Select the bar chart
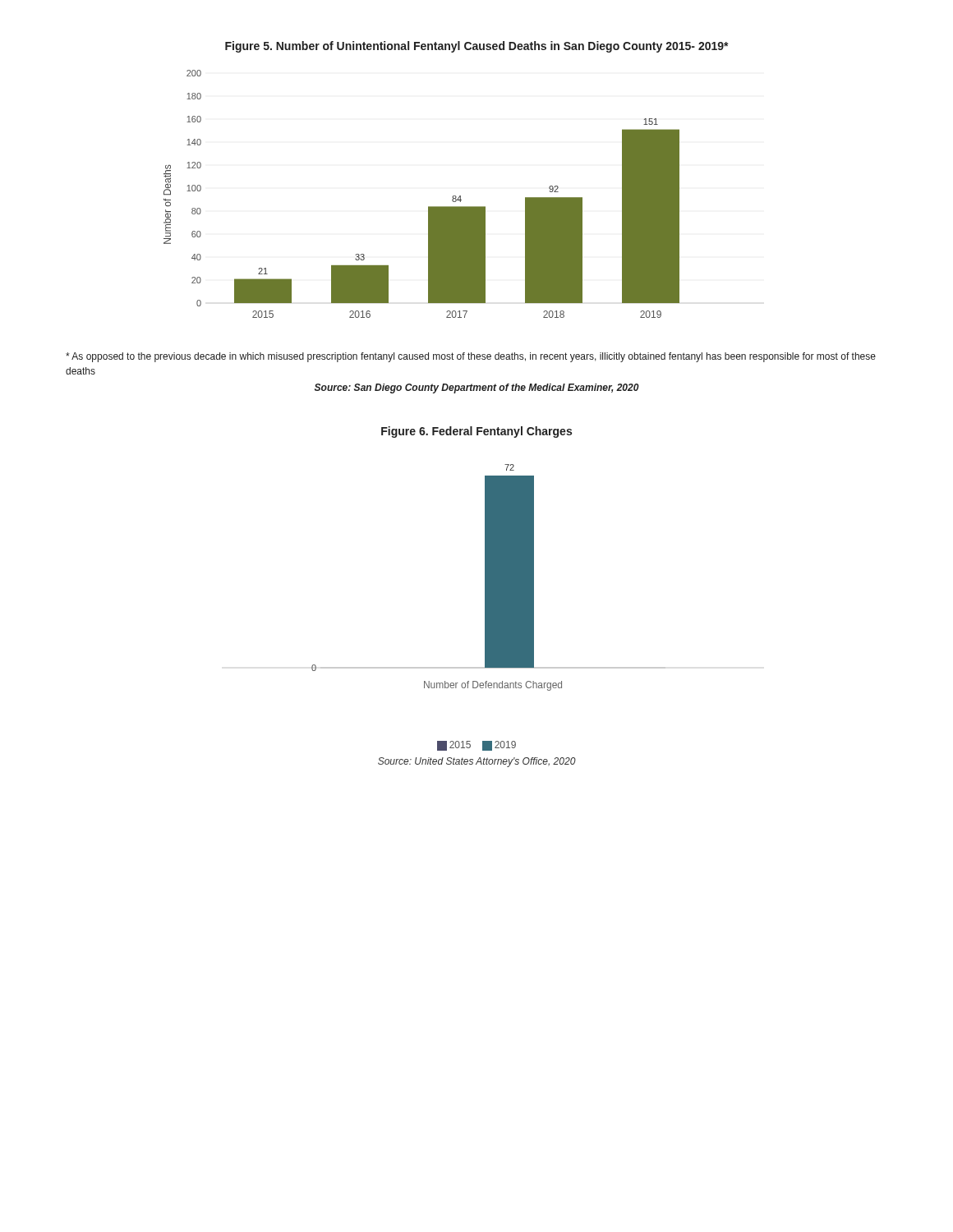The width and height of the screenshot is (953, 1232). point(476,202)
